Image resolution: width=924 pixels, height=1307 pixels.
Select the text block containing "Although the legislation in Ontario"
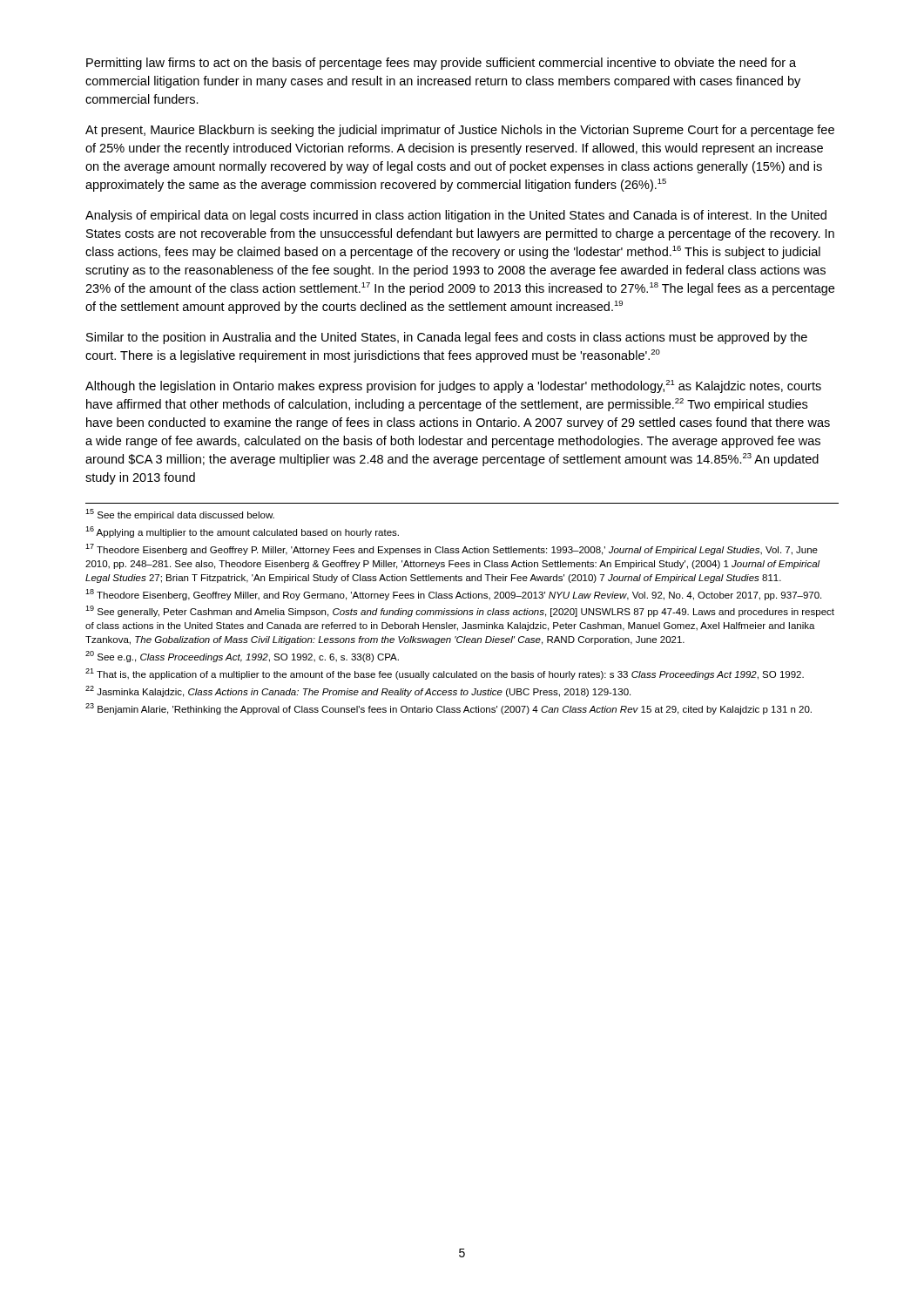click(x=458, y=431)
